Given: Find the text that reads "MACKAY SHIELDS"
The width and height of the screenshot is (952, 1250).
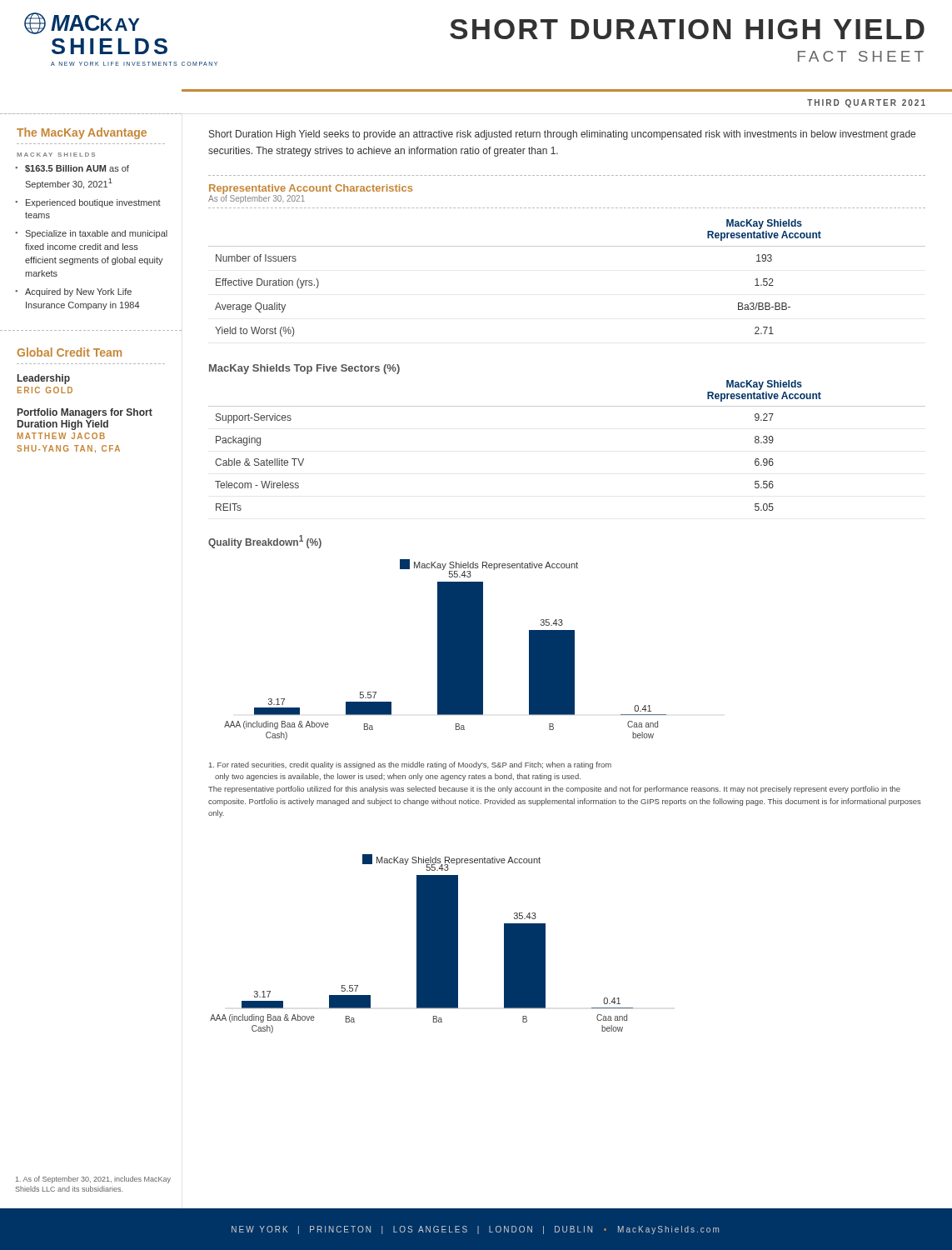Looking at the screenshot, I should 57,155.
